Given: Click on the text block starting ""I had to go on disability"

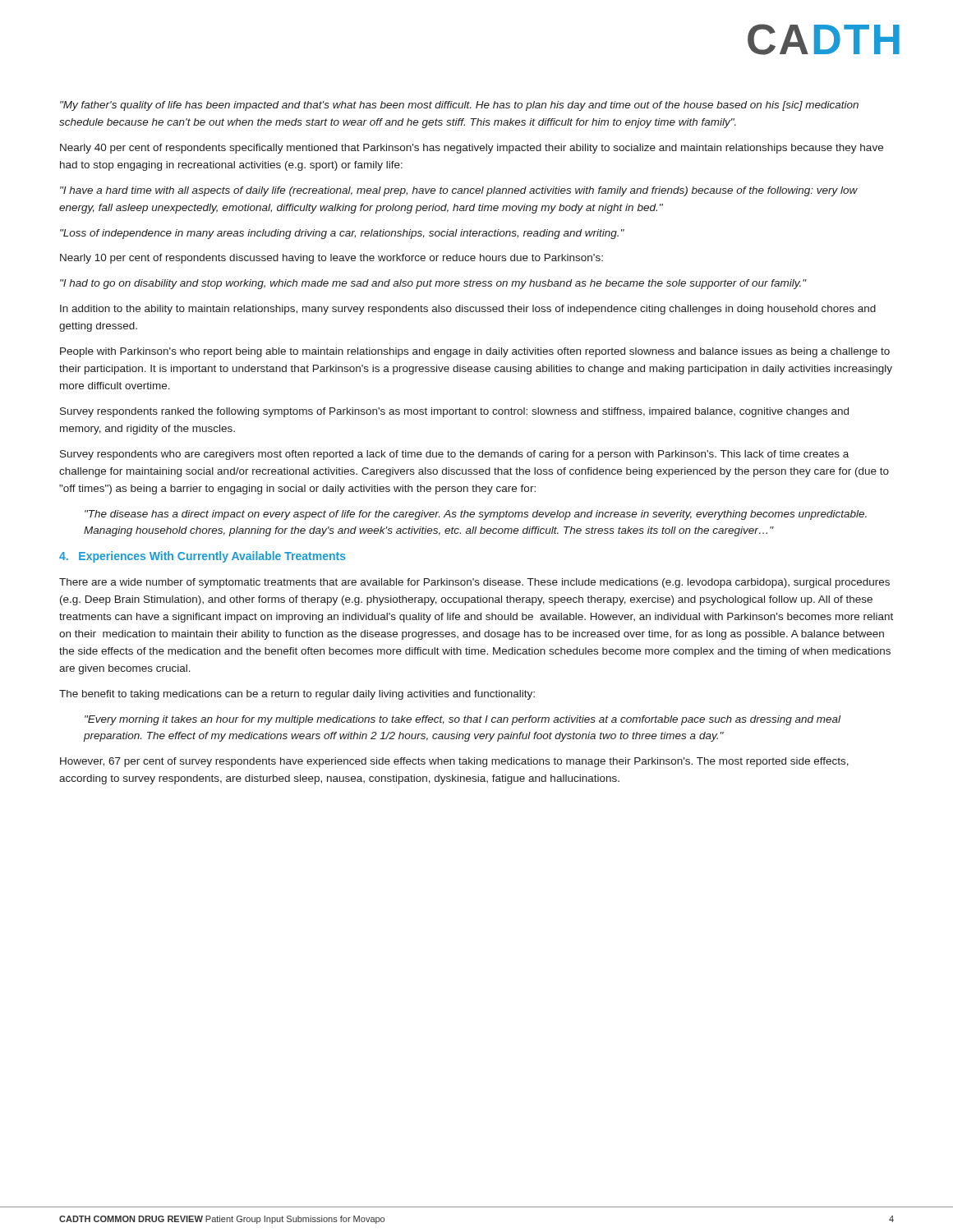Looking at the screenshot, I should point(476,284).
